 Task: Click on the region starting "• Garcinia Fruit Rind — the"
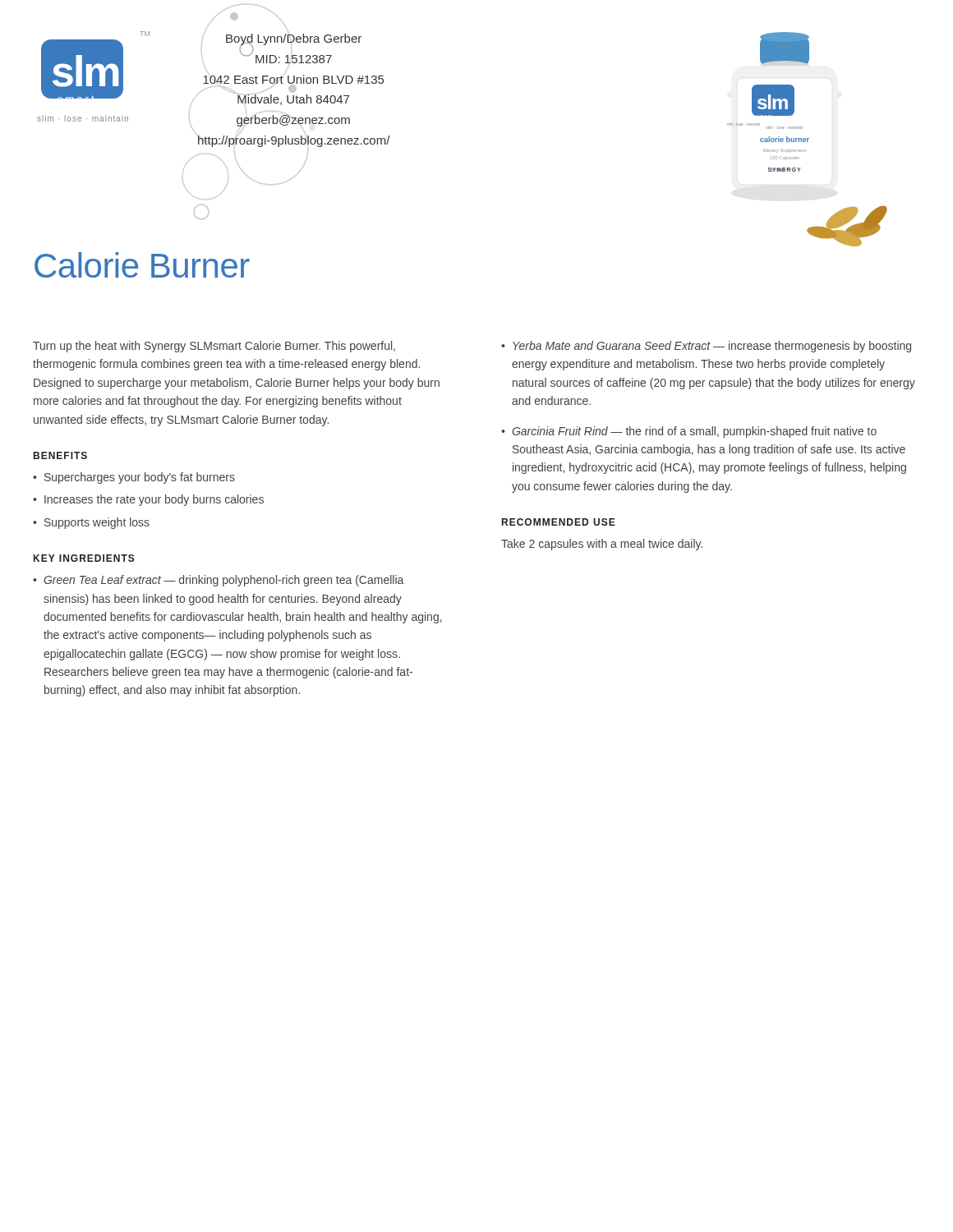[711, 459]
